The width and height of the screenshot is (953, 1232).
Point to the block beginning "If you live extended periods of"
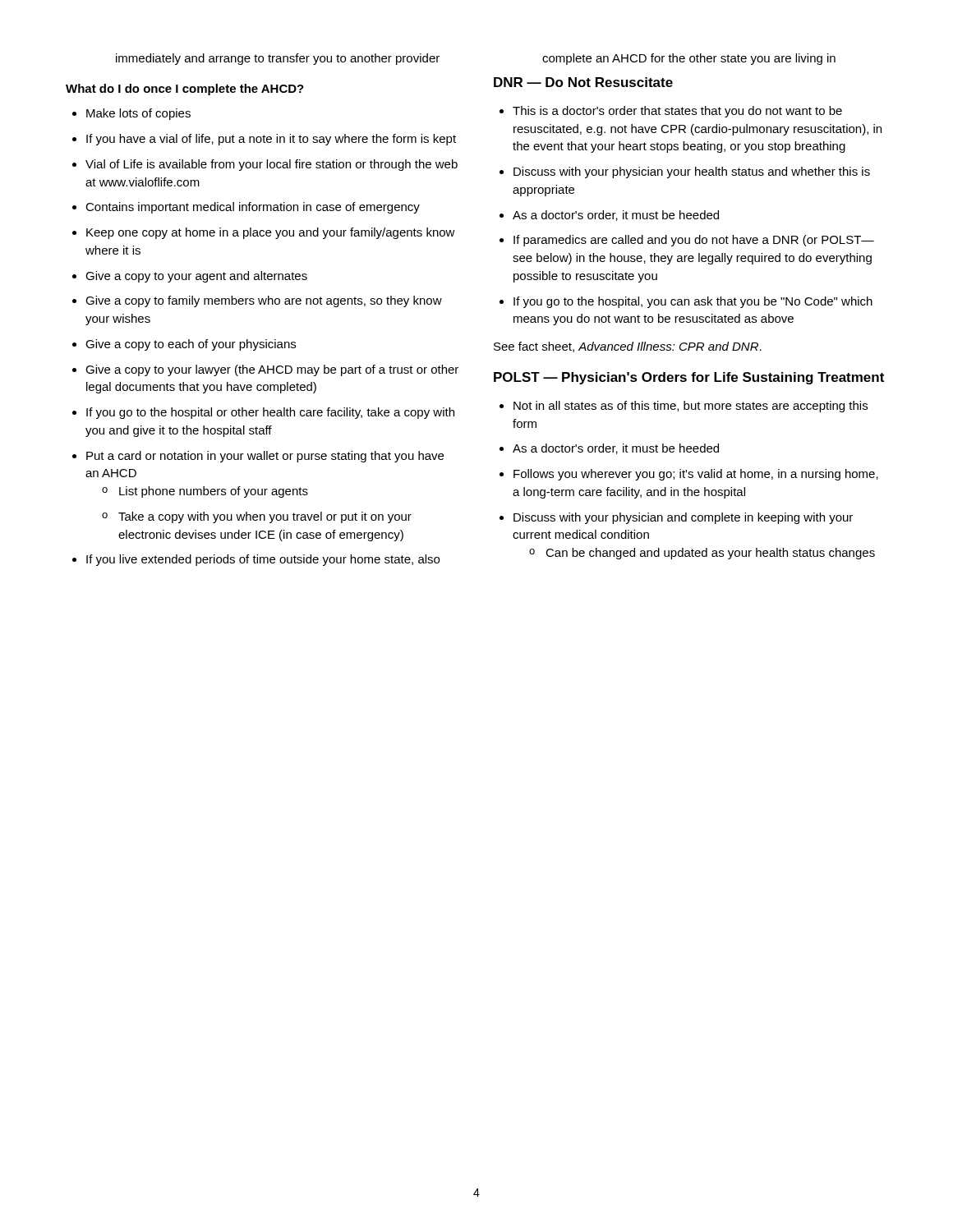pos(263,559)
